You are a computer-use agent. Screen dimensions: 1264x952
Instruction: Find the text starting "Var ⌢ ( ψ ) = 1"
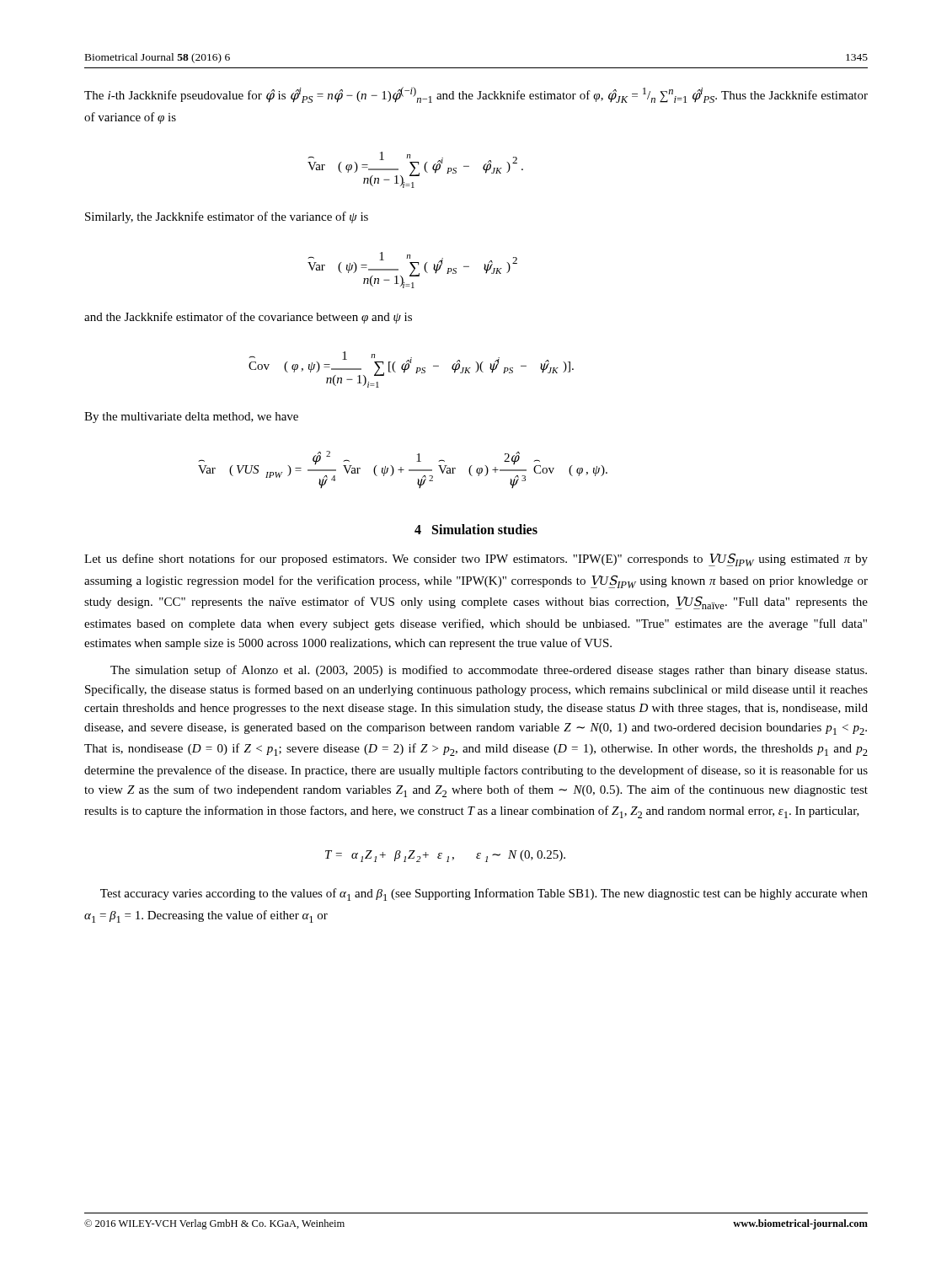coord(476,267)
